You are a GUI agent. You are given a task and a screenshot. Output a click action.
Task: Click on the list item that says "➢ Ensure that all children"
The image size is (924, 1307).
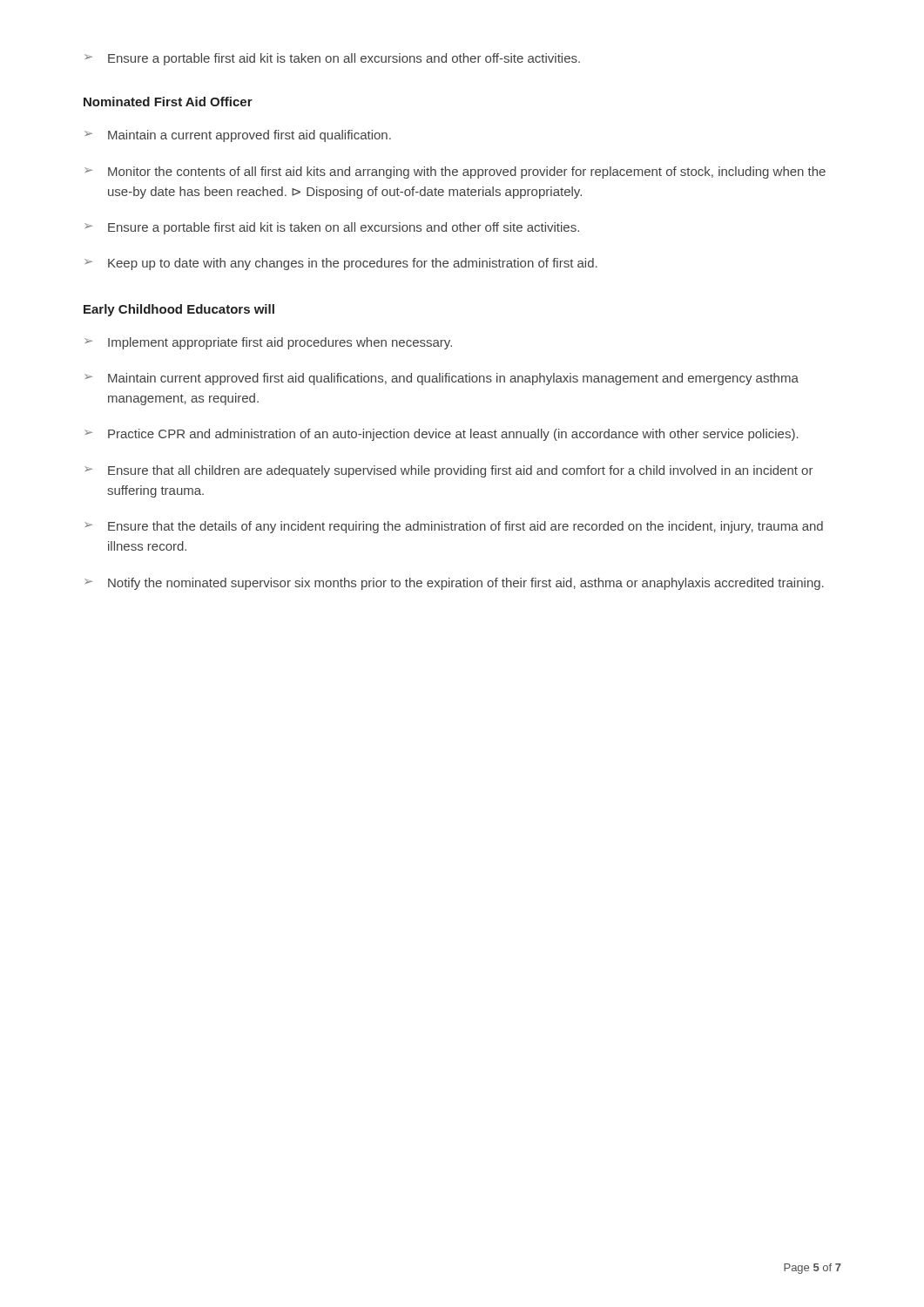click(462, 480)
